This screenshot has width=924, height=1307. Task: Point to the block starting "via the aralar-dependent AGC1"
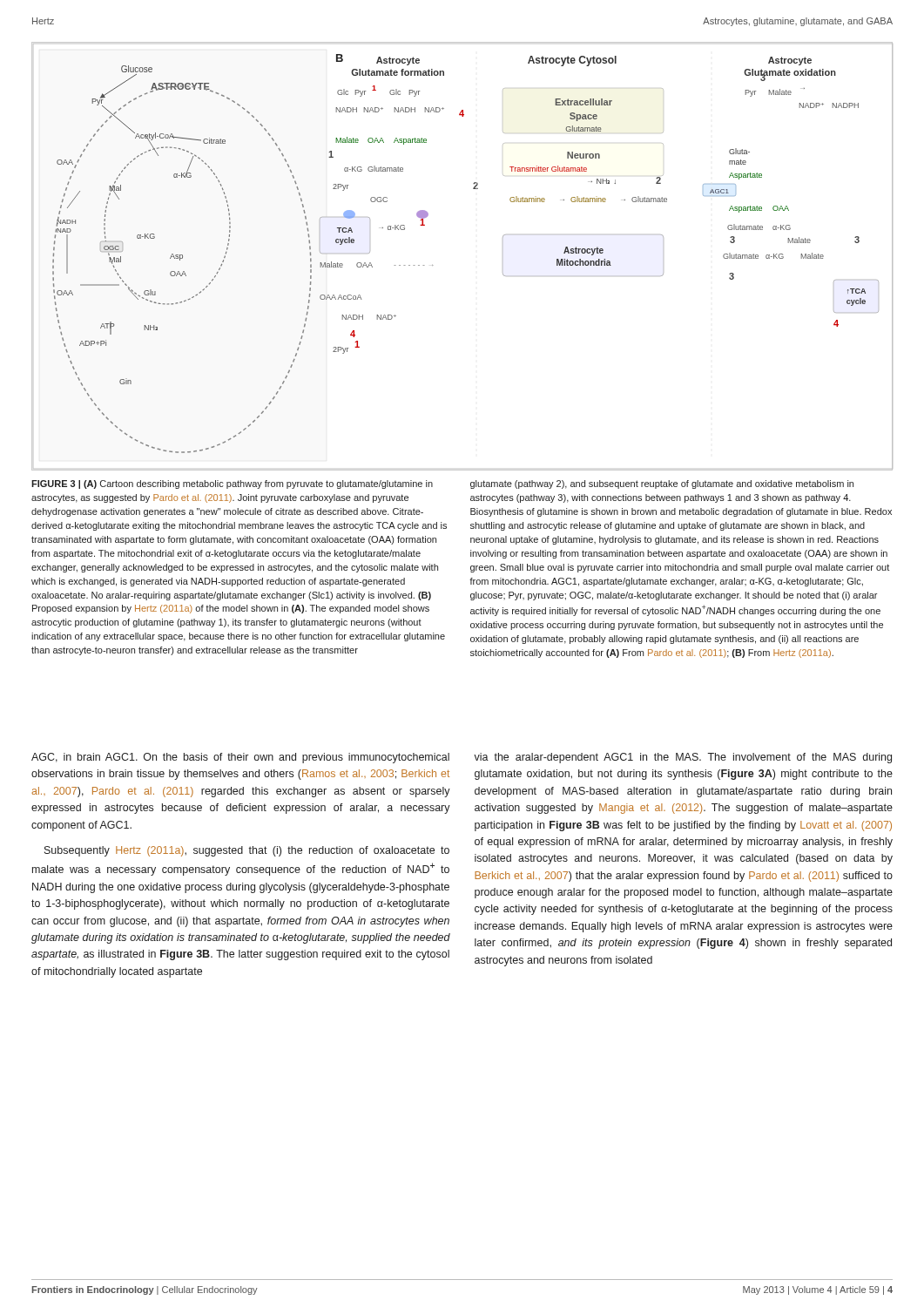point(683,859)
